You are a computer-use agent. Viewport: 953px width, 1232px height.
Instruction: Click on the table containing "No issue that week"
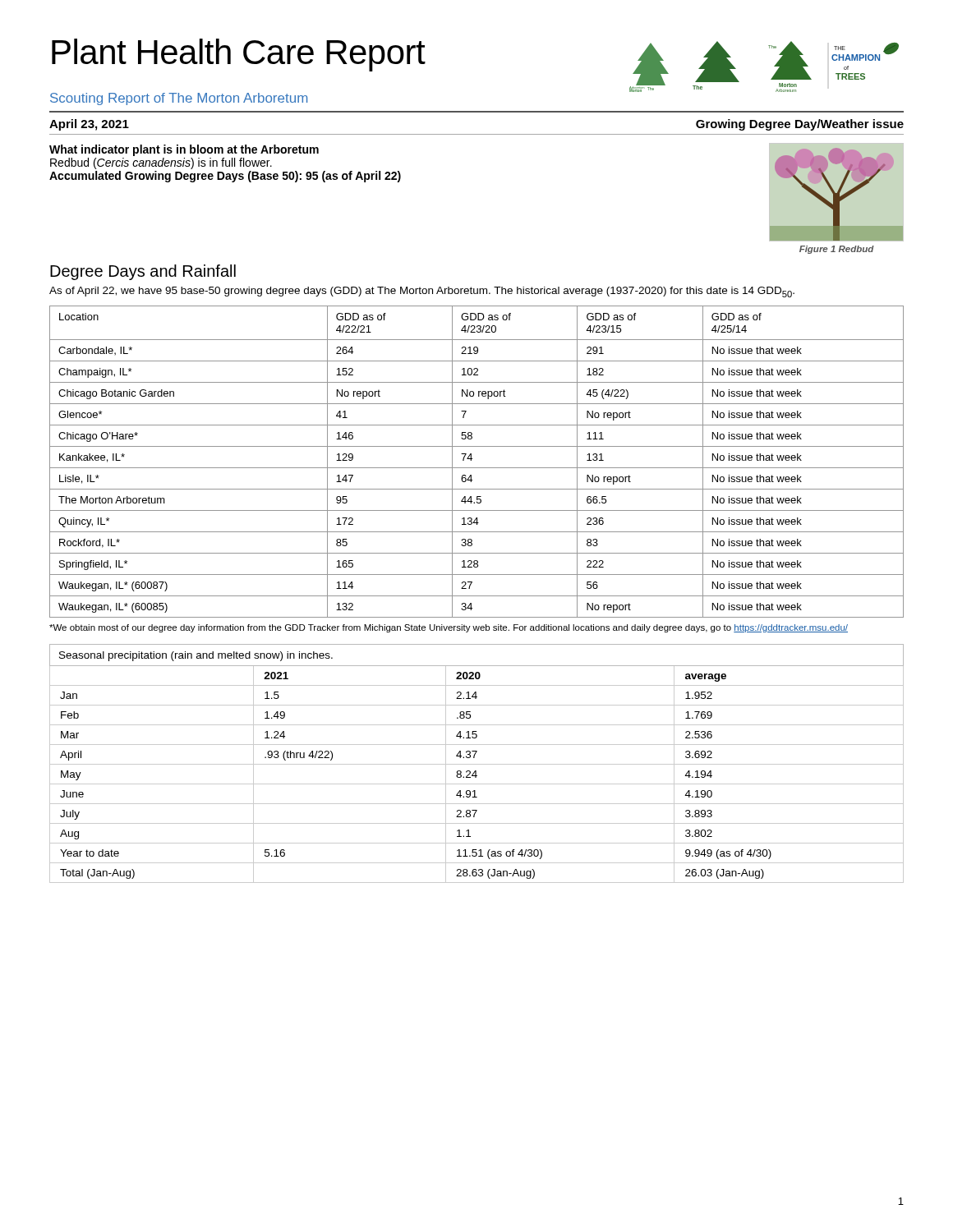click(x=476, y=461)
